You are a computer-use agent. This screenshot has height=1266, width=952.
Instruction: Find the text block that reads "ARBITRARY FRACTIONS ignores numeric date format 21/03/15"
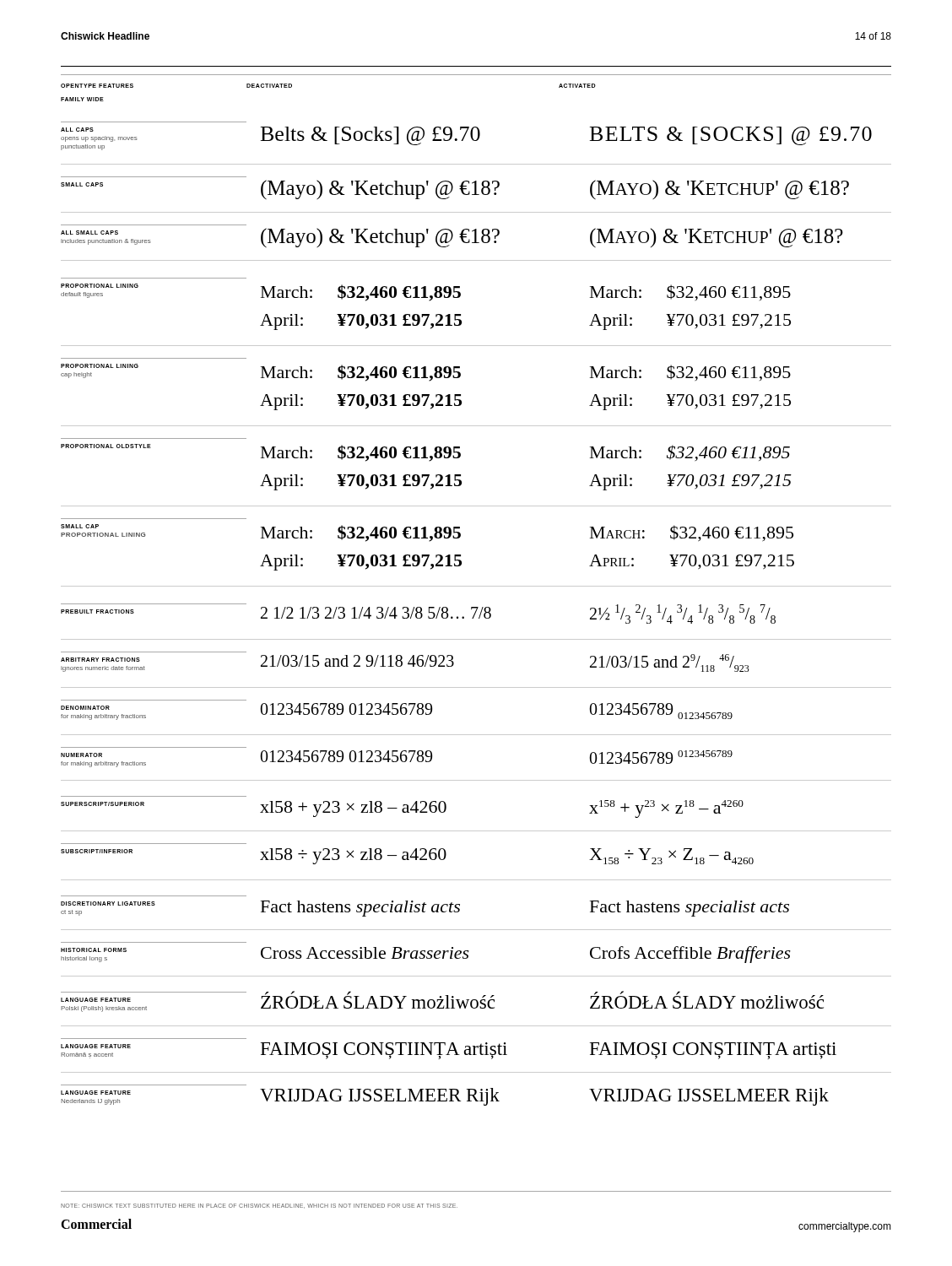coord(405,663)
